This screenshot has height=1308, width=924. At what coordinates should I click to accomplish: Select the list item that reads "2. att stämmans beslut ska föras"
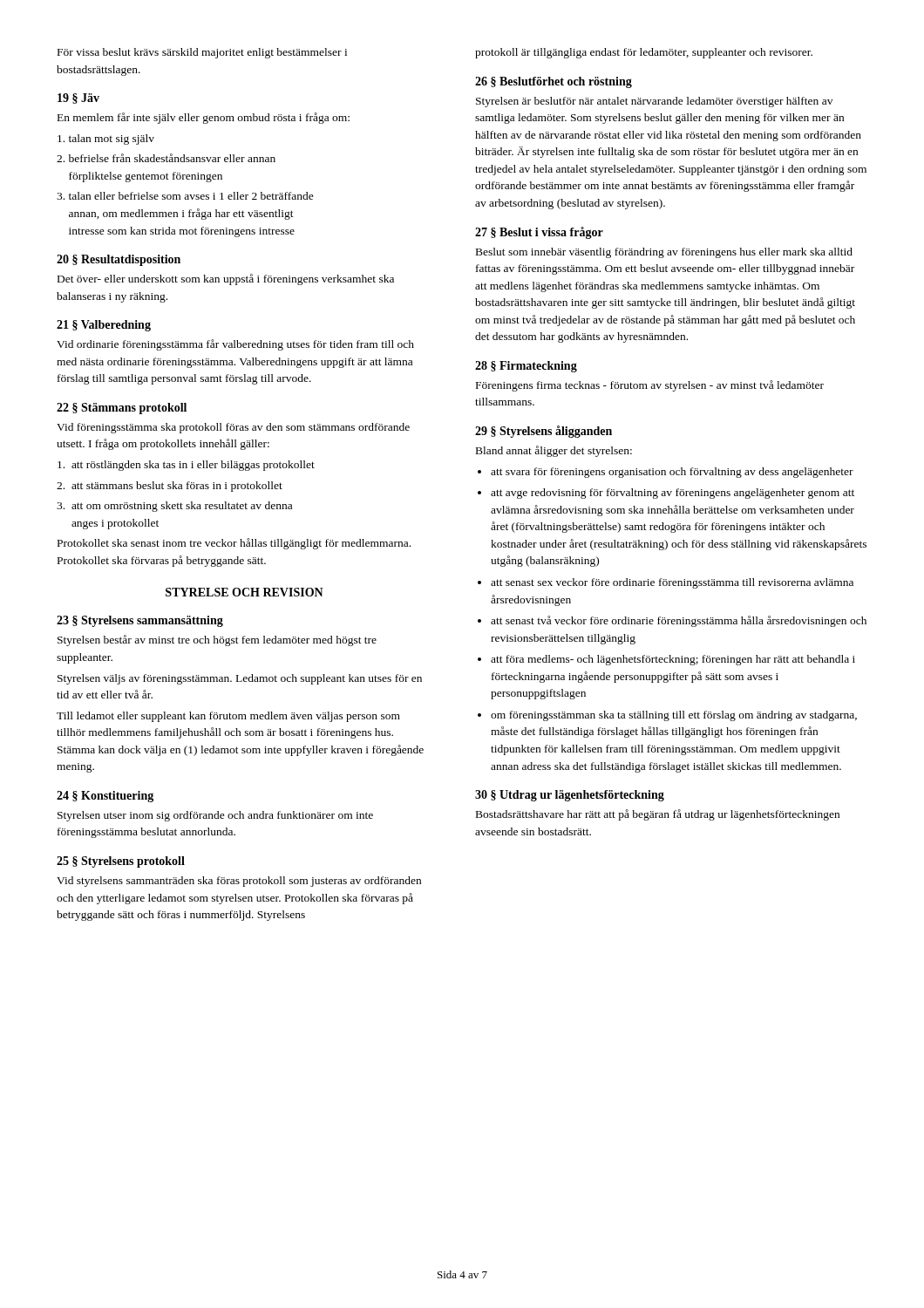click(x=169, y=485)
